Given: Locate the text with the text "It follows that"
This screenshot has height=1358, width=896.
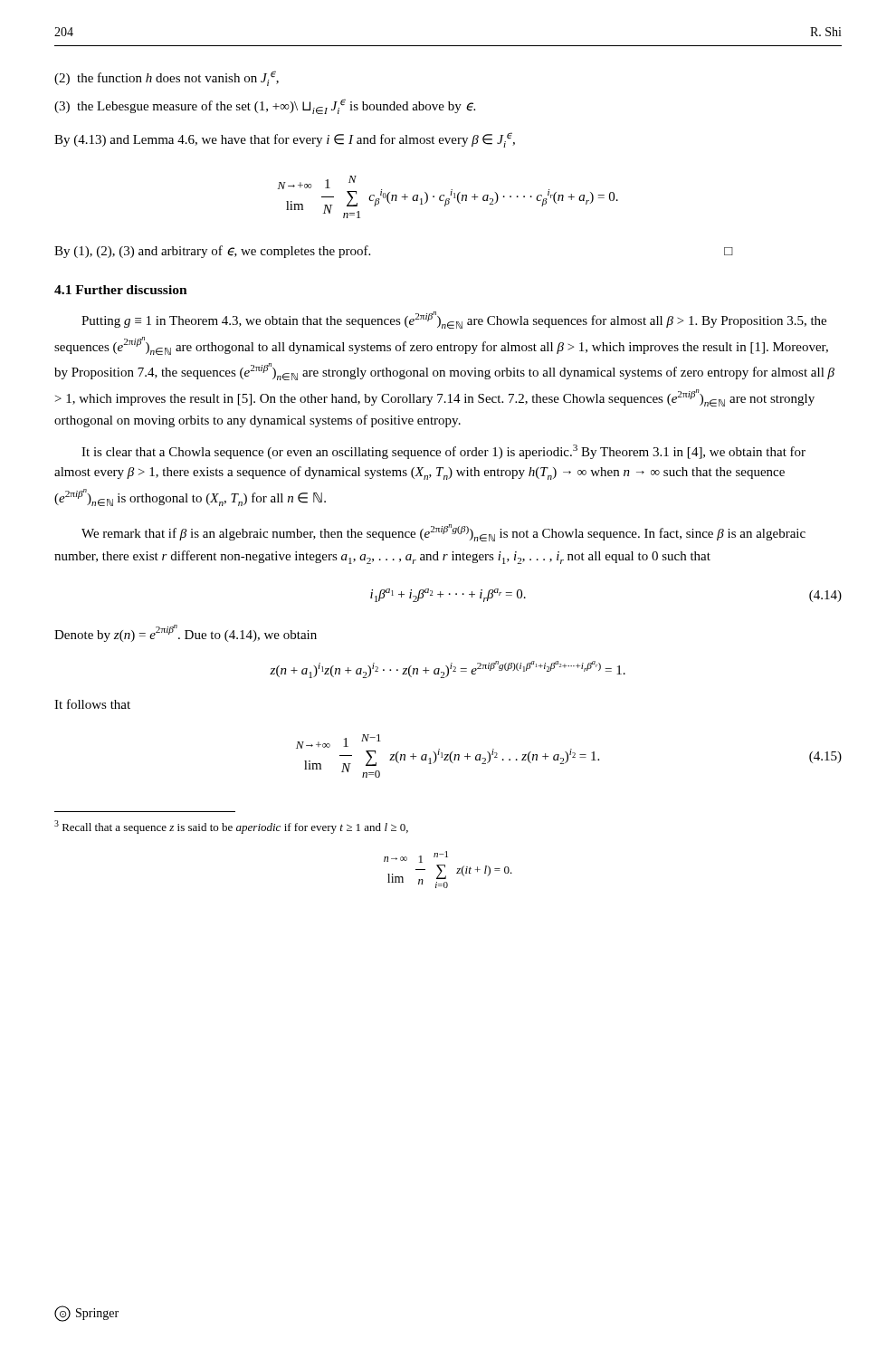Looking at the screenshot, I should pyautogui.click(x=92, y=704).
